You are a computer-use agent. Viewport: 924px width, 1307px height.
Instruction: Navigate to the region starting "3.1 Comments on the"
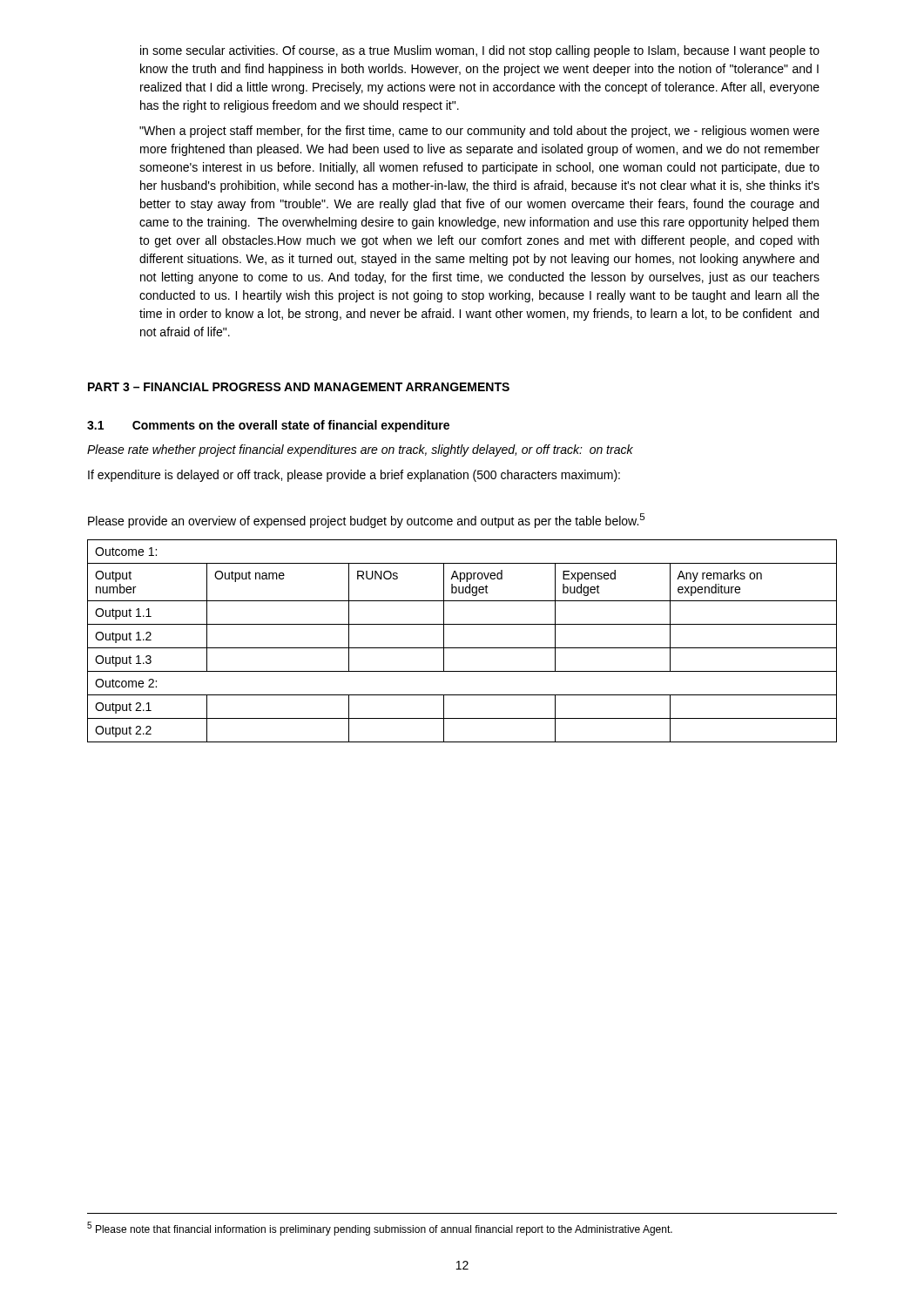pyautogui.click(x=268, y=425)
